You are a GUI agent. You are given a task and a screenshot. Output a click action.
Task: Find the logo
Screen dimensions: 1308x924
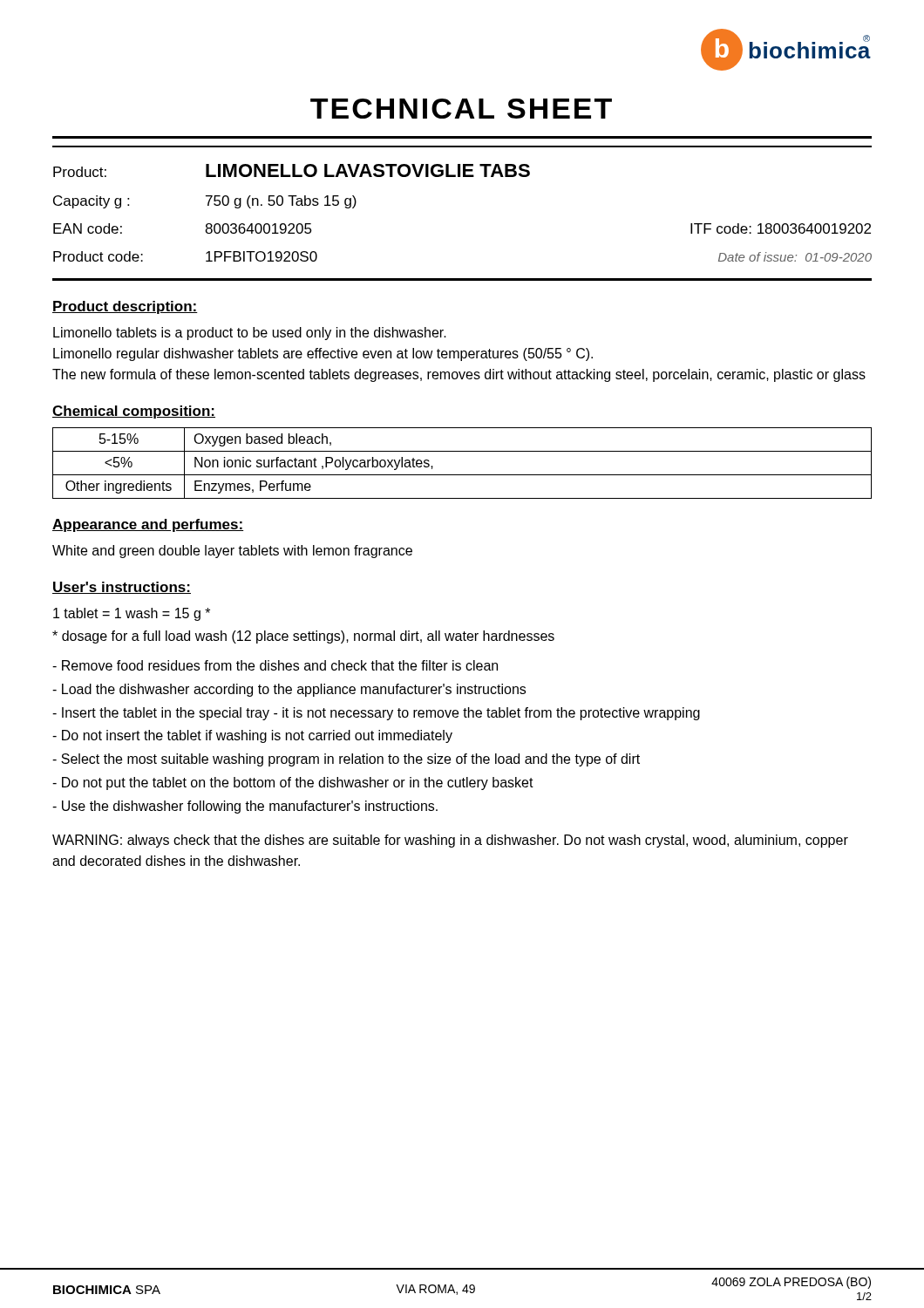pyautogui.click(x=462, y=41)
